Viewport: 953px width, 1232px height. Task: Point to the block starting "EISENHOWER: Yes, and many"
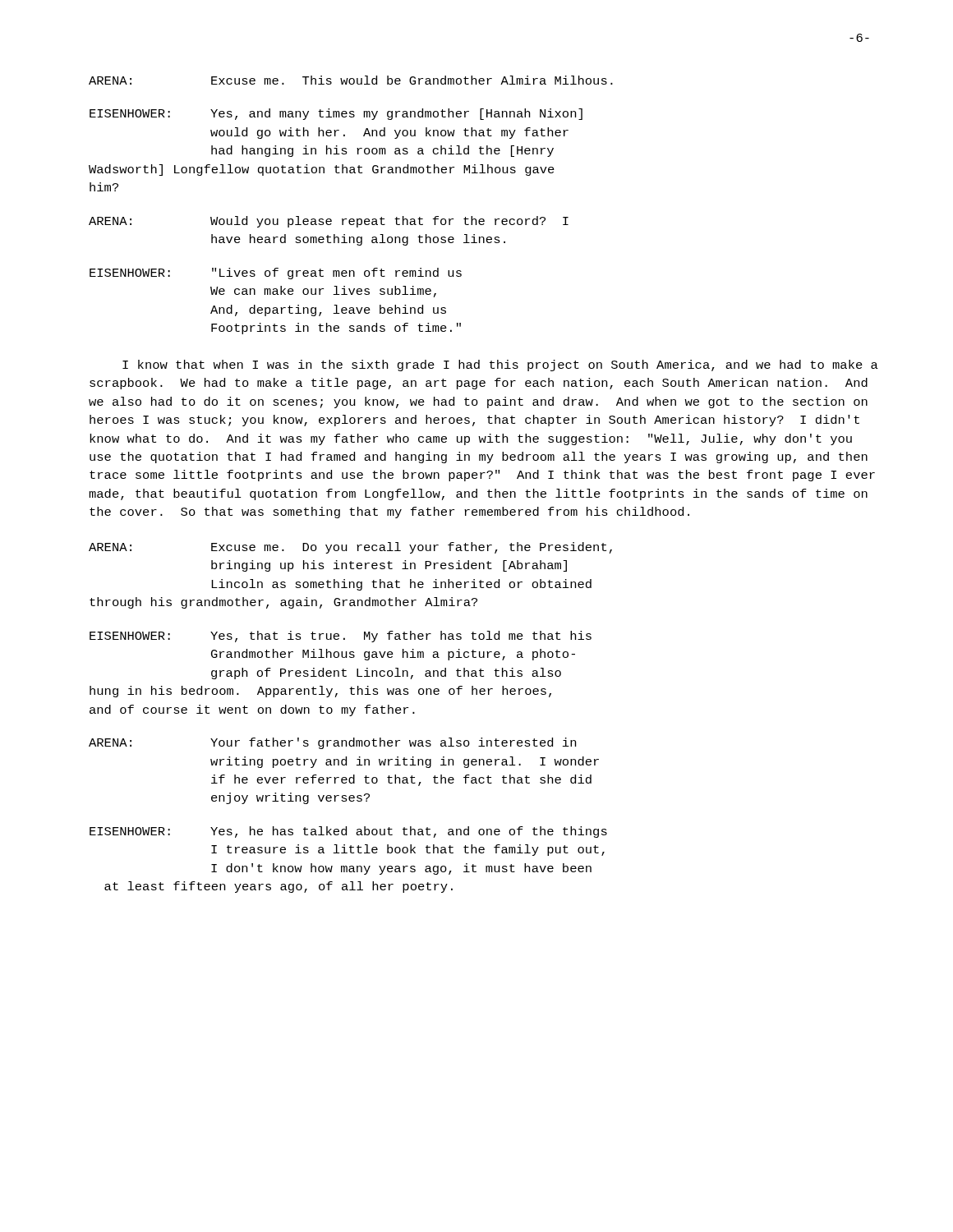[485, 152]
